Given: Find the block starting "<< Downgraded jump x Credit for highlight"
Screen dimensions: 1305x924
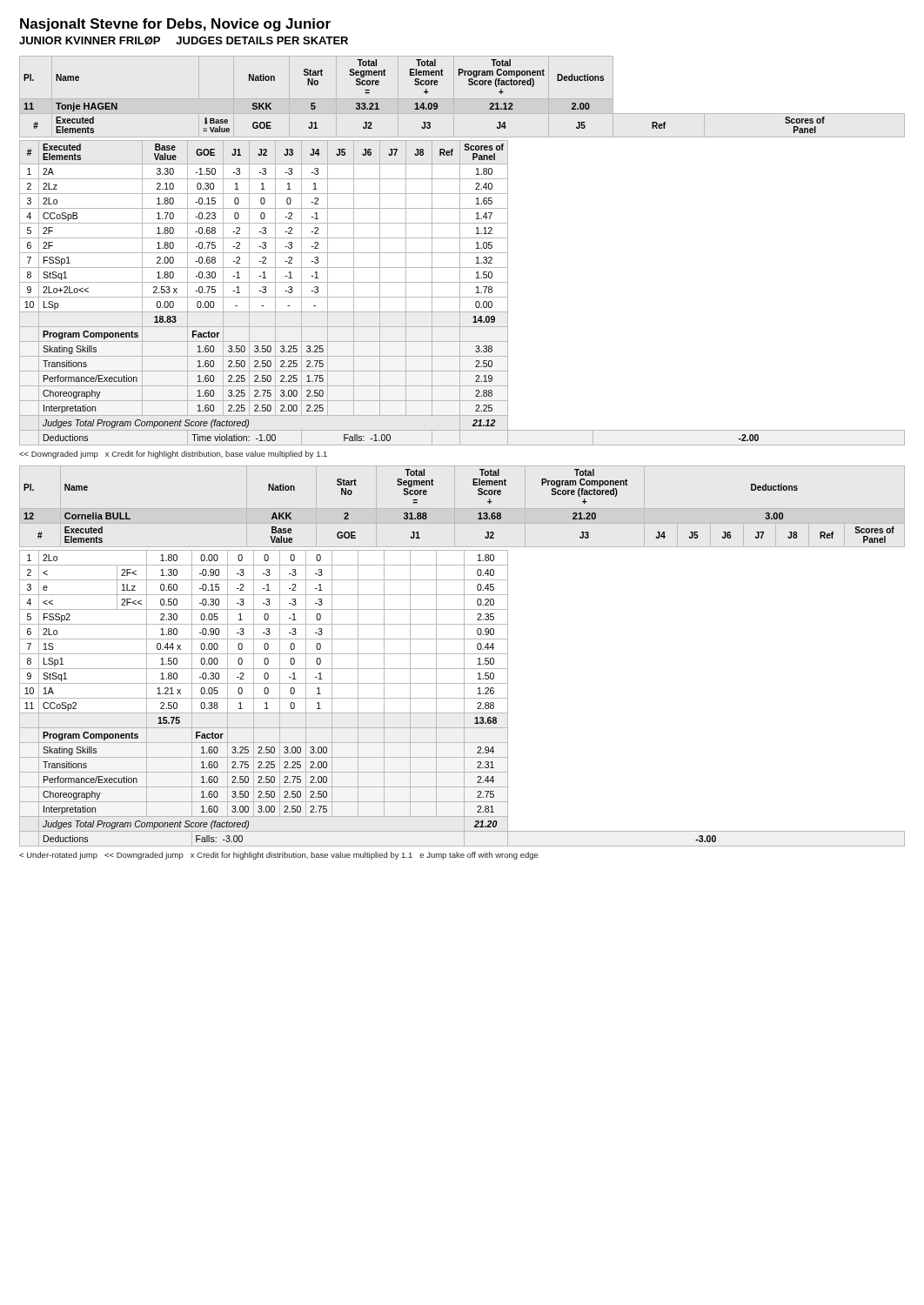Looking at the screenshot, I should (173, 454).
